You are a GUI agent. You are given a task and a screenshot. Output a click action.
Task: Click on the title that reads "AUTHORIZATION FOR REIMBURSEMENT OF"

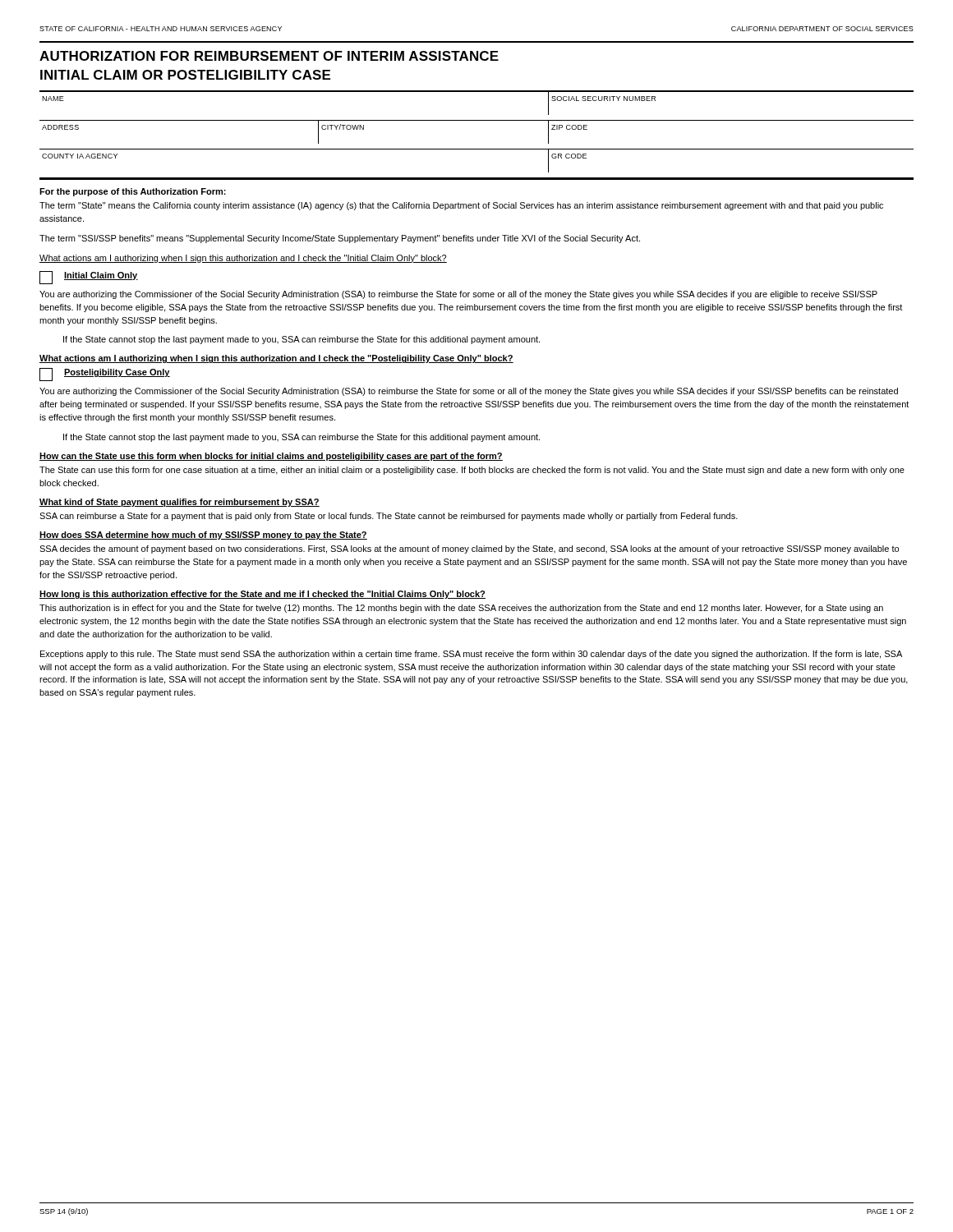coord(476,66)
